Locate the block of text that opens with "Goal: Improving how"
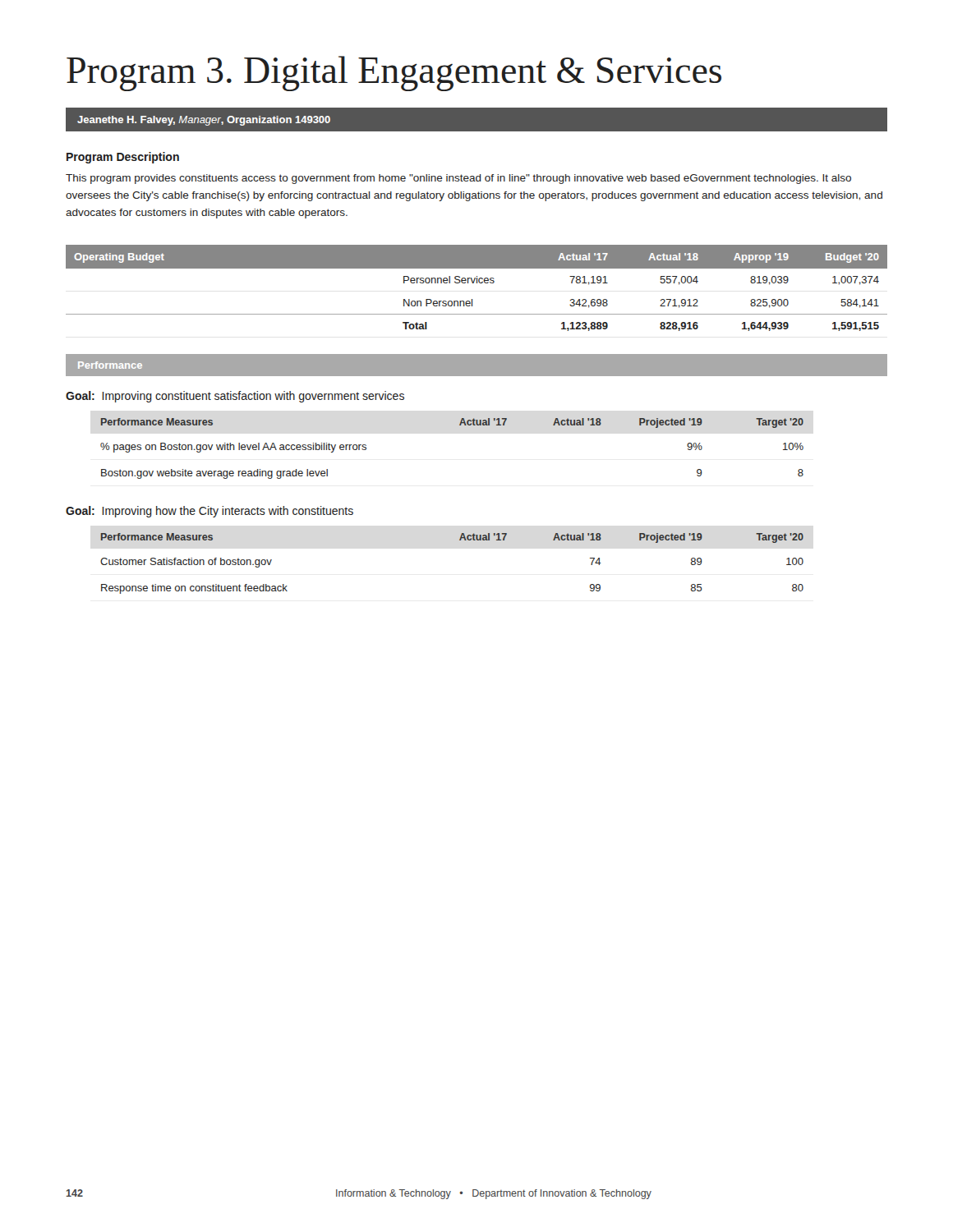Screen dimensions: 1232x953 [209, 512]
